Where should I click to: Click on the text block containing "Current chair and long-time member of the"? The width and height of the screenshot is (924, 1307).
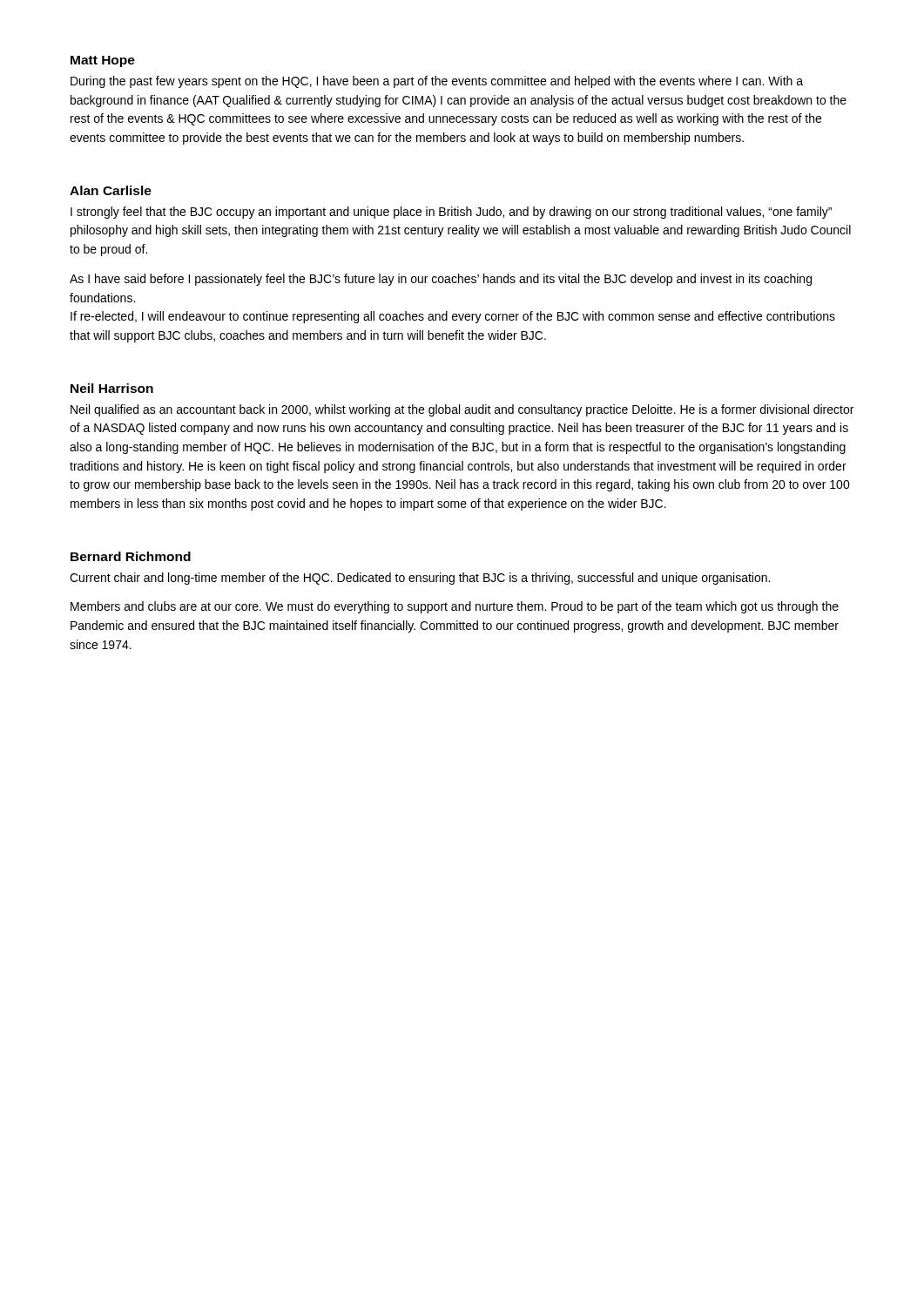pyautogui.click(x=420, y=577)
